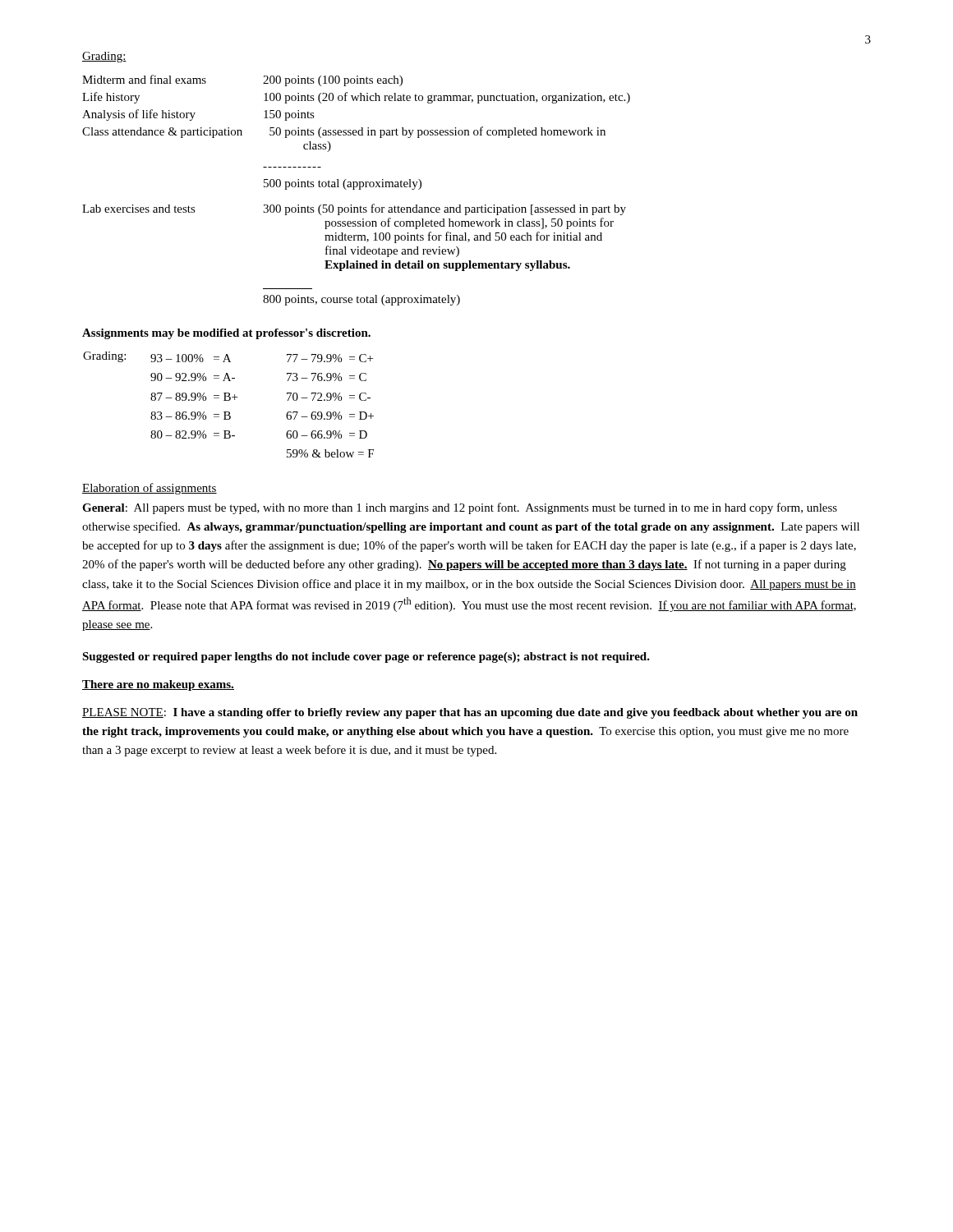Navigate to the block starting "General: All papers must be"
This screenshot has width=953, height=1232.
coord(471,566)
